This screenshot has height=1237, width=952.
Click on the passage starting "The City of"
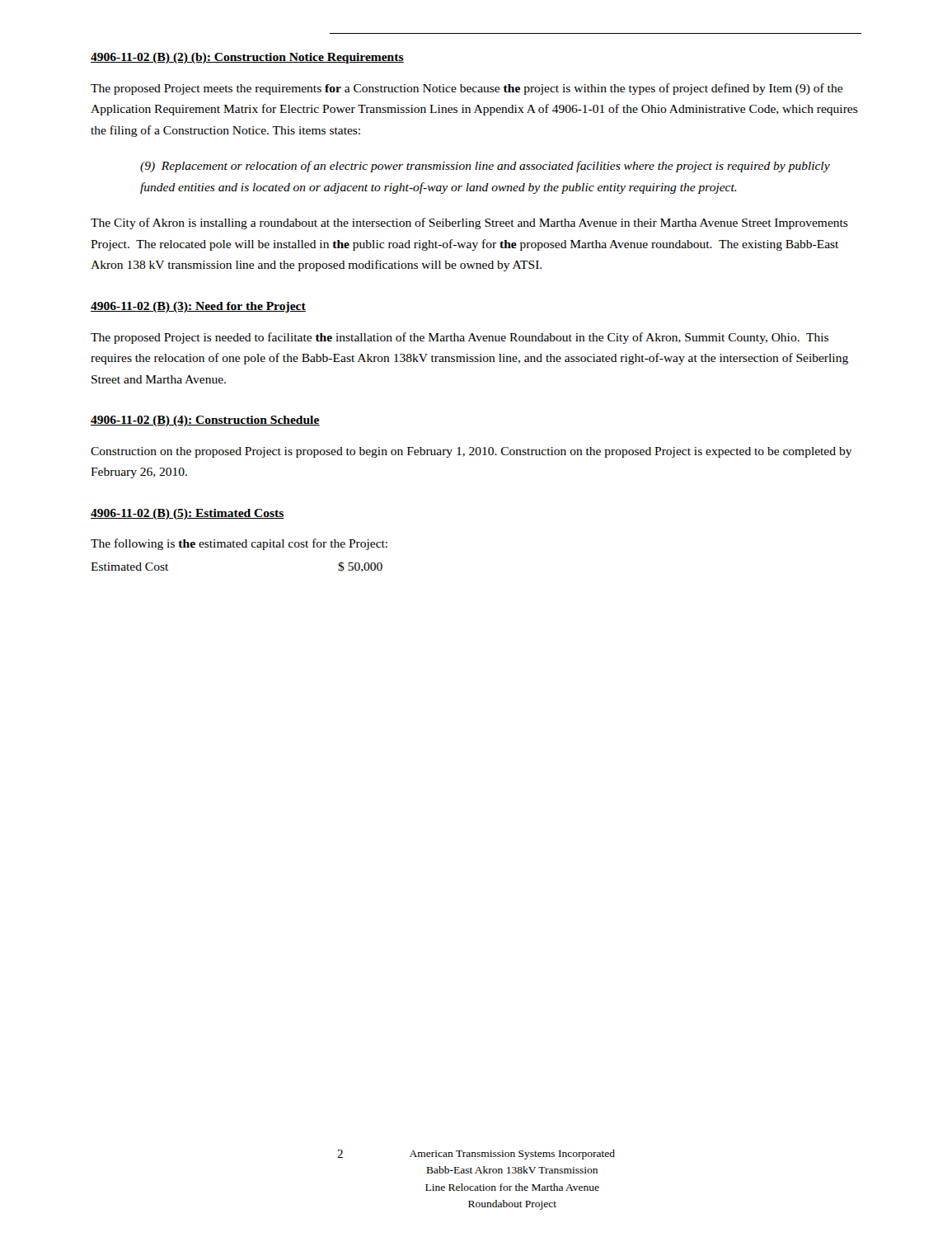pyautogui.click(x=476, y=244)
